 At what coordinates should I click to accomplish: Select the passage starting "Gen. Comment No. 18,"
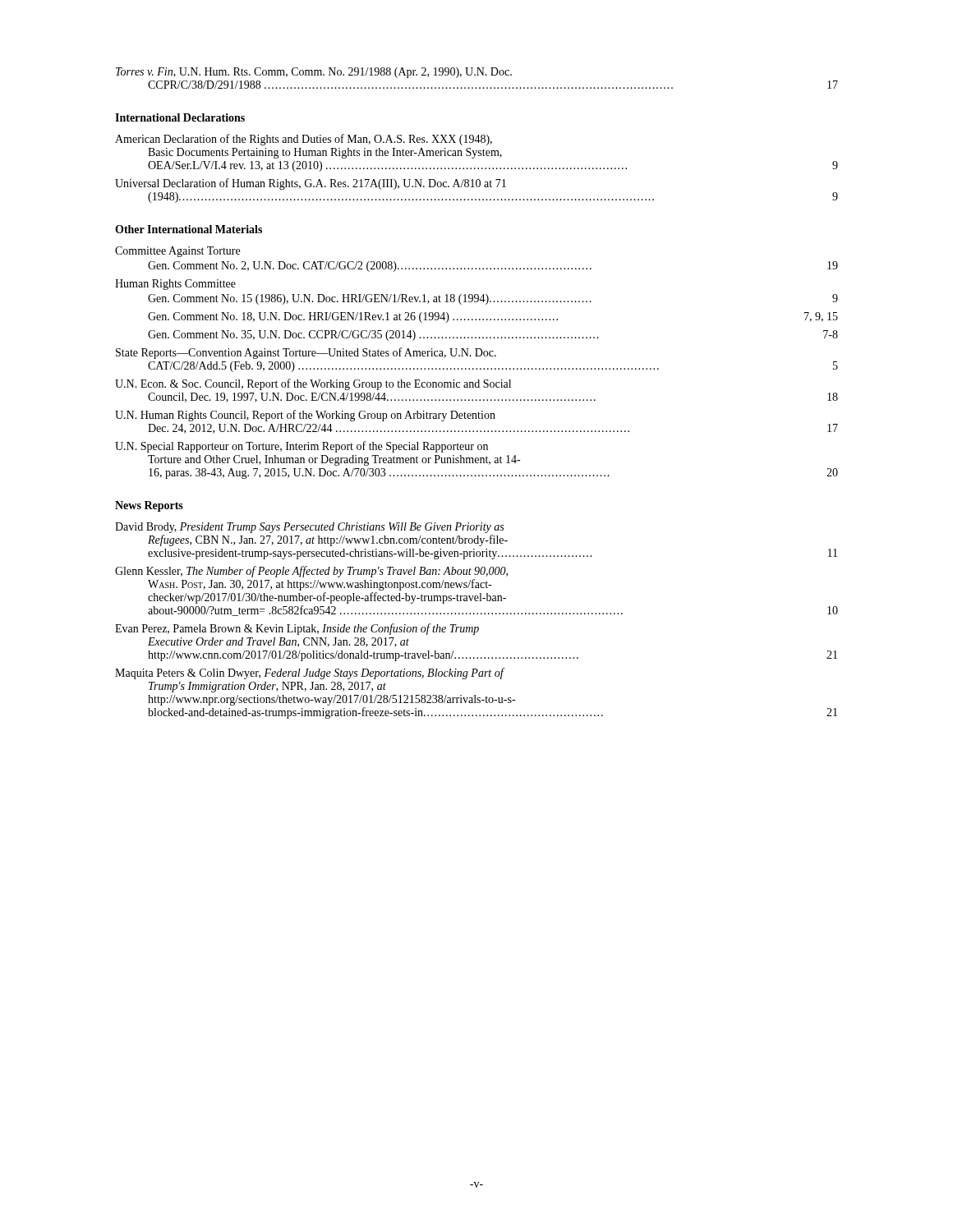click(x=476, y=317)
